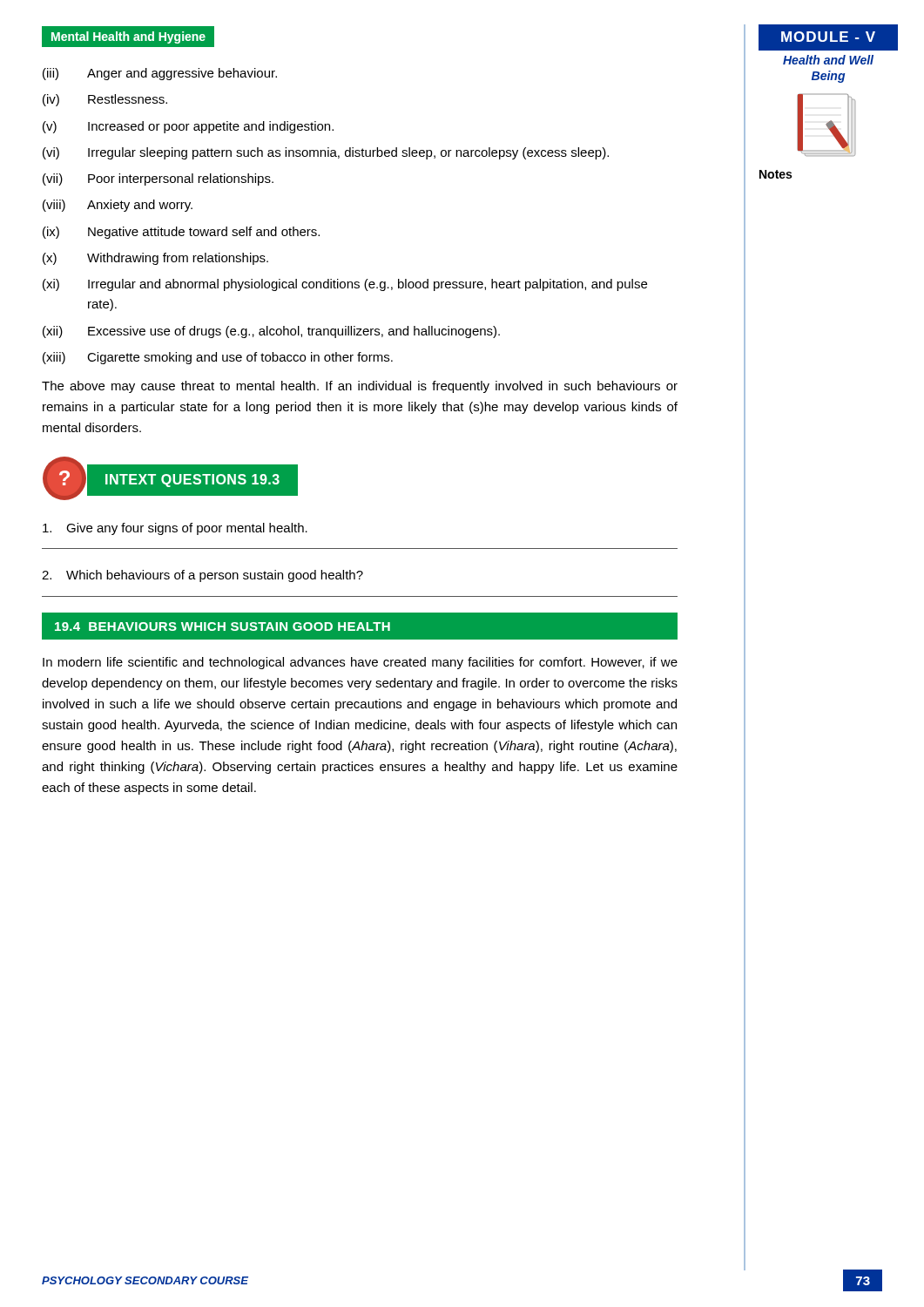Find the section header that reads "MODULE - V"
The image size is (924, 1307).
click(x=828, y=37)
